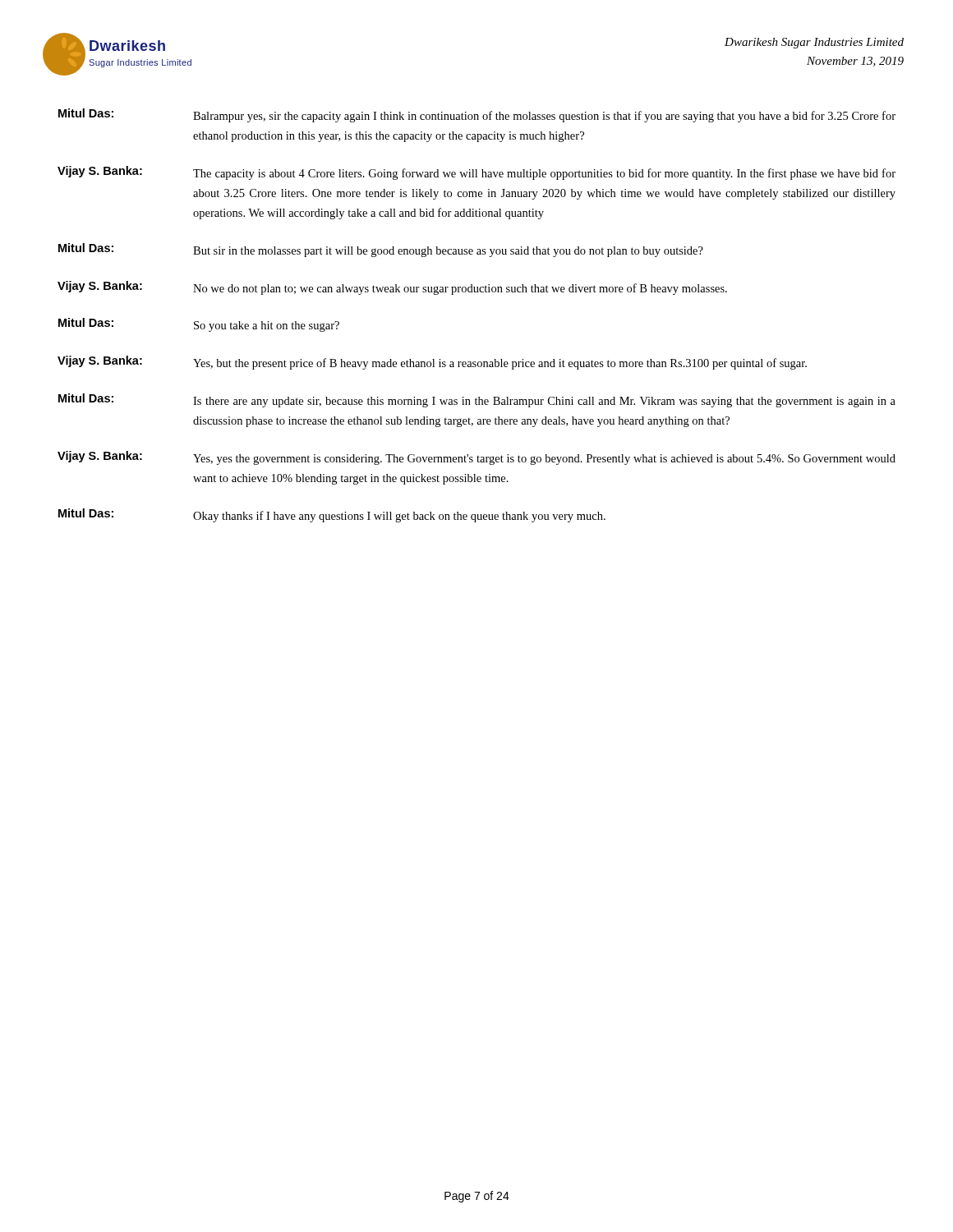This screenshot has height=1232, width=953.
Task: Click on the text block containing "Mitul Das: Is there"
Action: tap(476, 412)
